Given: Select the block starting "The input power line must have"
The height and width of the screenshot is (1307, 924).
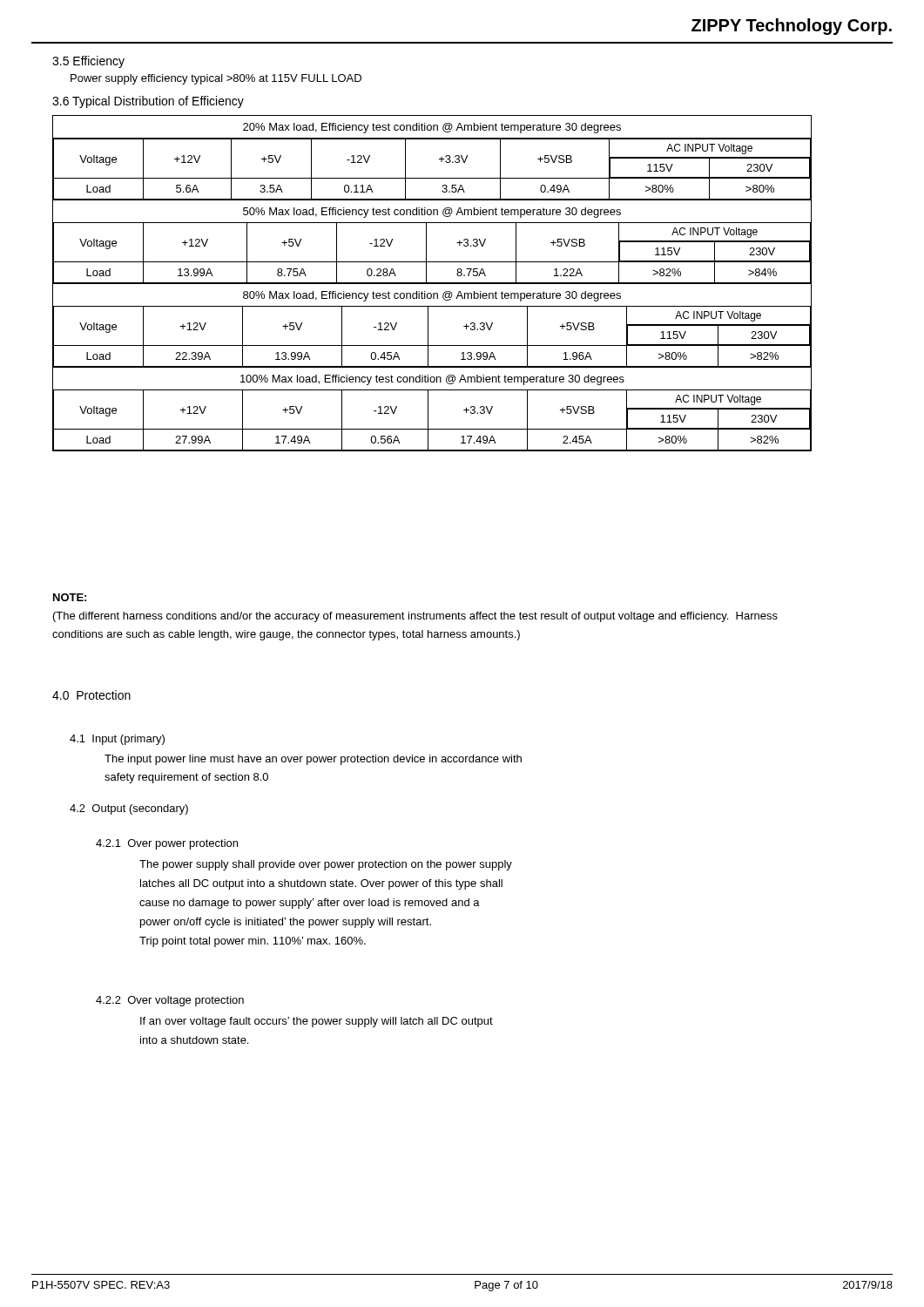Looking at the screenshot, I should (x=313, y=768).
